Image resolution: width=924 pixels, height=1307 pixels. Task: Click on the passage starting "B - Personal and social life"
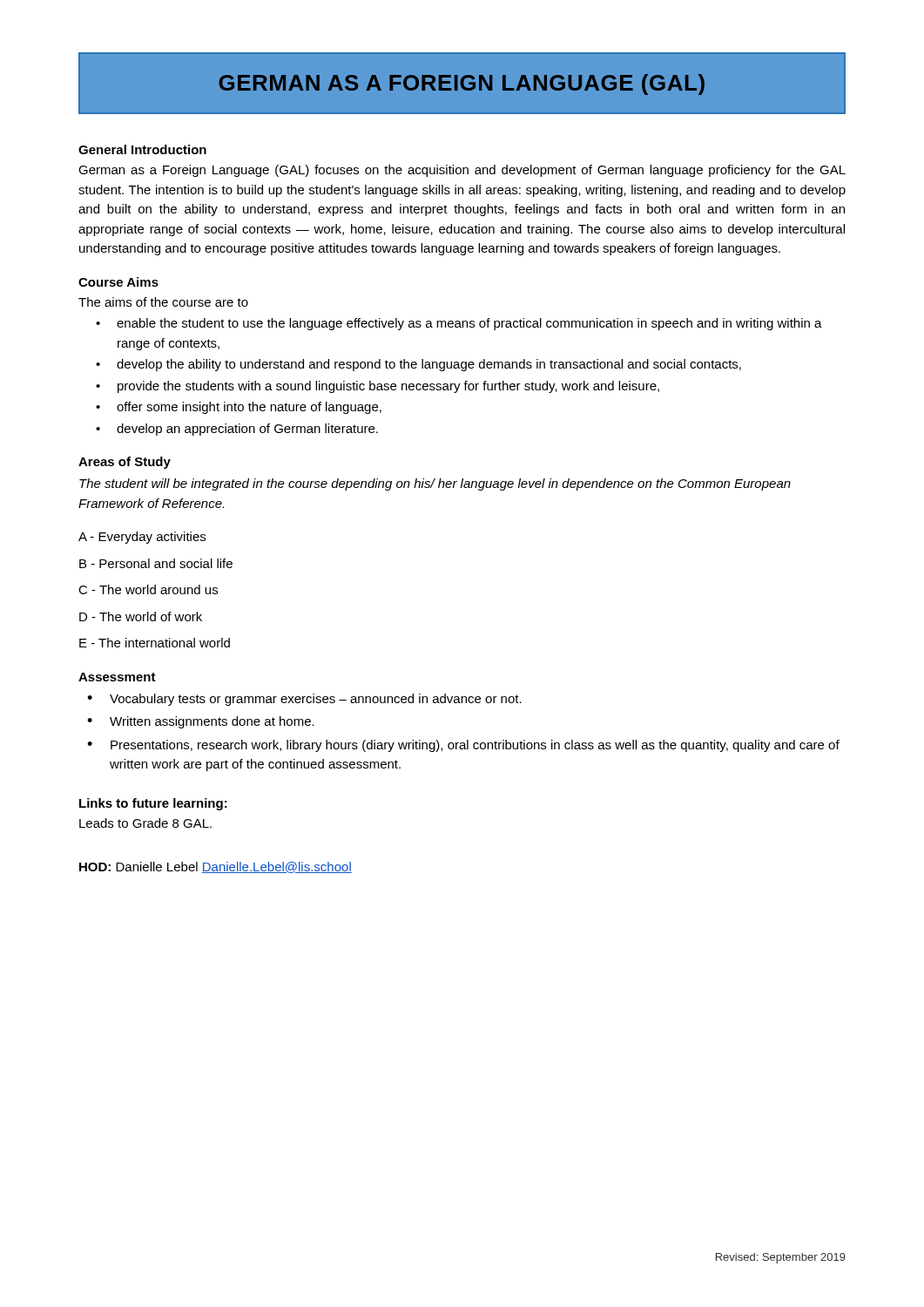(156, 563)
